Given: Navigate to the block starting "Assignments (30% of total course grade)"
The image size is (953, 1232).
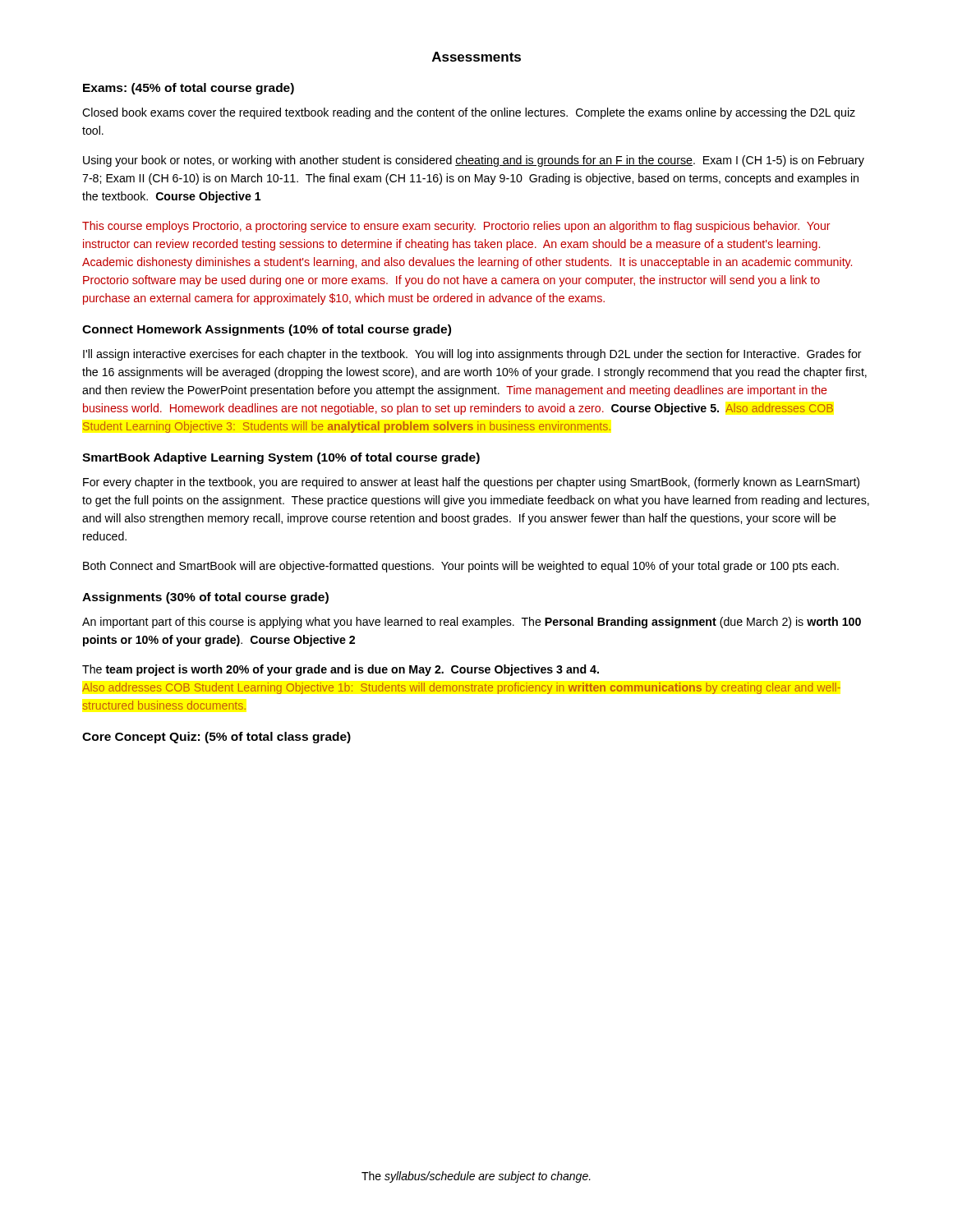Looking at the screenshot, I should point(206,597).
